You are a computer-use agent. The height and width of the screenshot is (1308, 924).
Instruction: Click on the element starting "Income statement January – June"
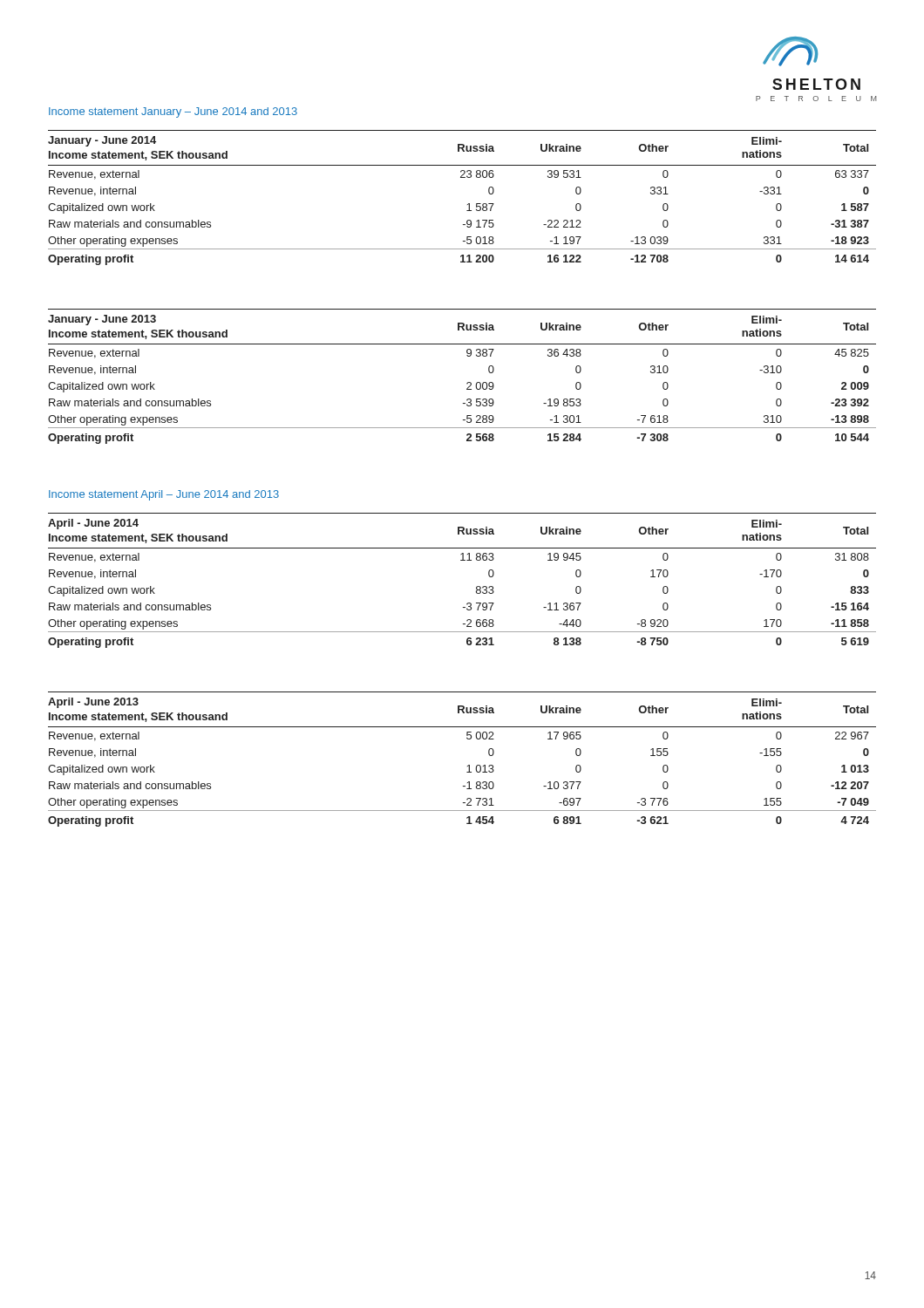(x=173, y=111)
